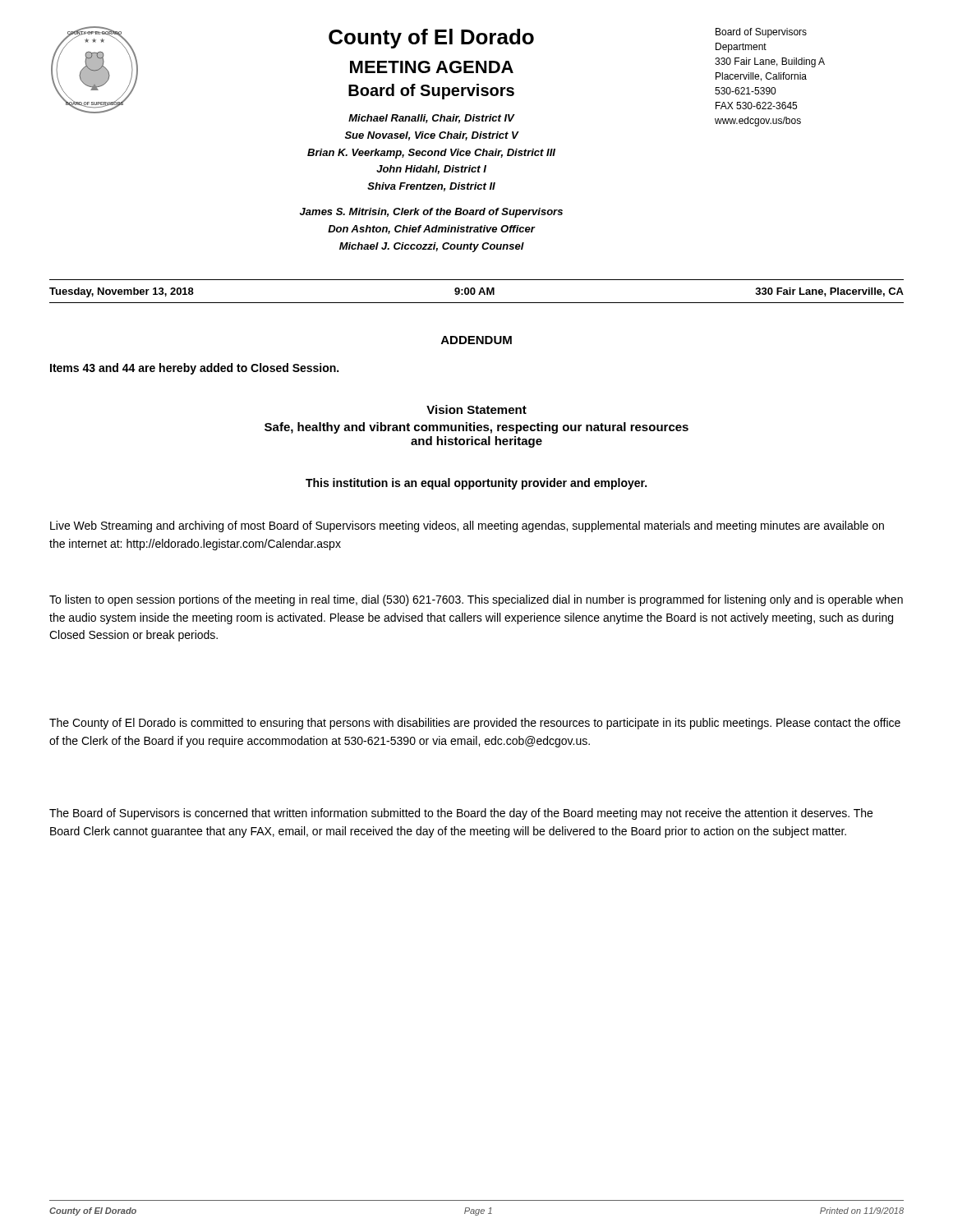
Task: Locate the section header that opens with "Vision Statement Safe, healthy and vibrant communities, respecting"
Action: pyautogui.click(x=476, y=425)
